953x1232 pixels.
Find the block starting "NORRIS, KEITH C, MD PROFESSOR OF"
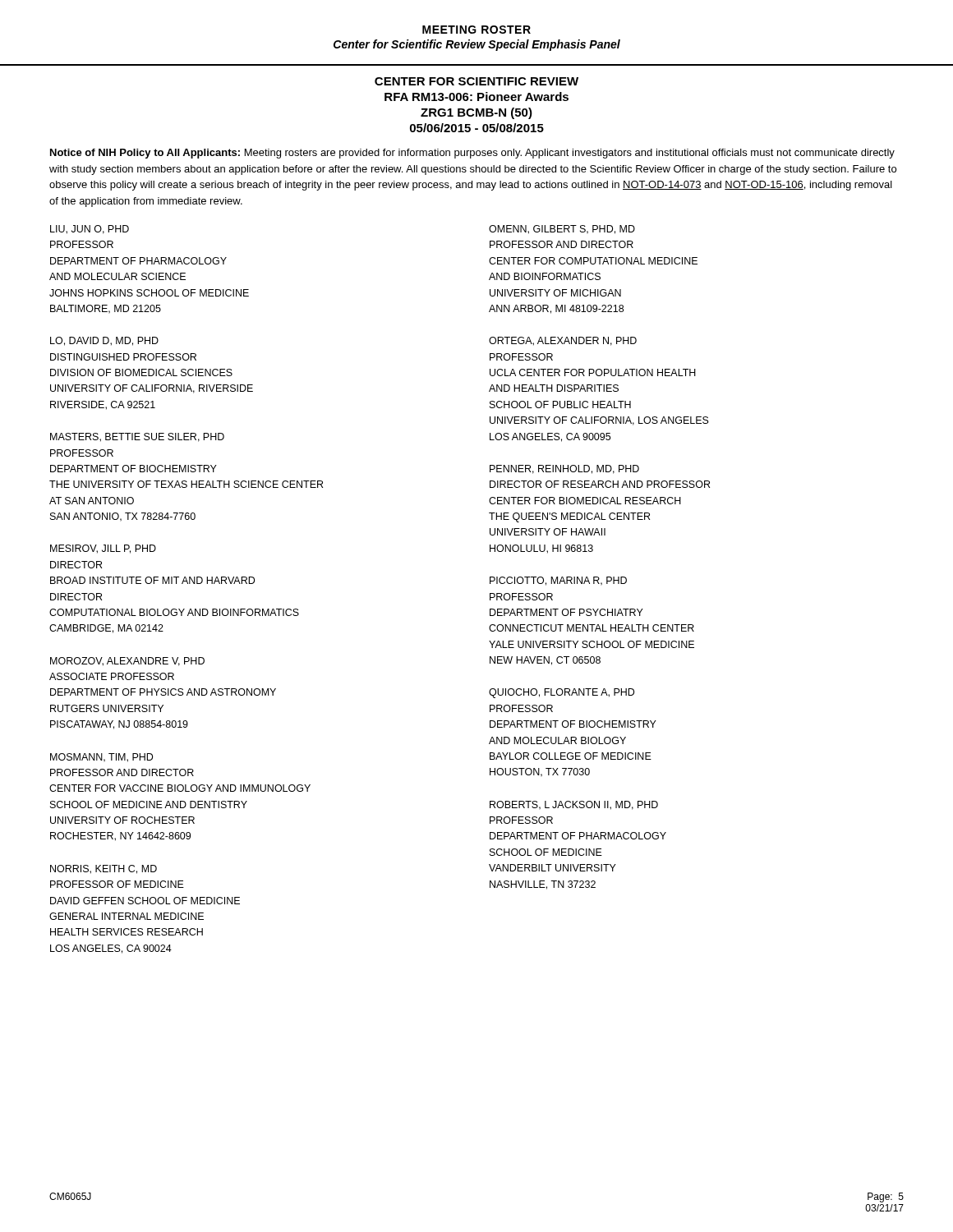coord(145,909)
